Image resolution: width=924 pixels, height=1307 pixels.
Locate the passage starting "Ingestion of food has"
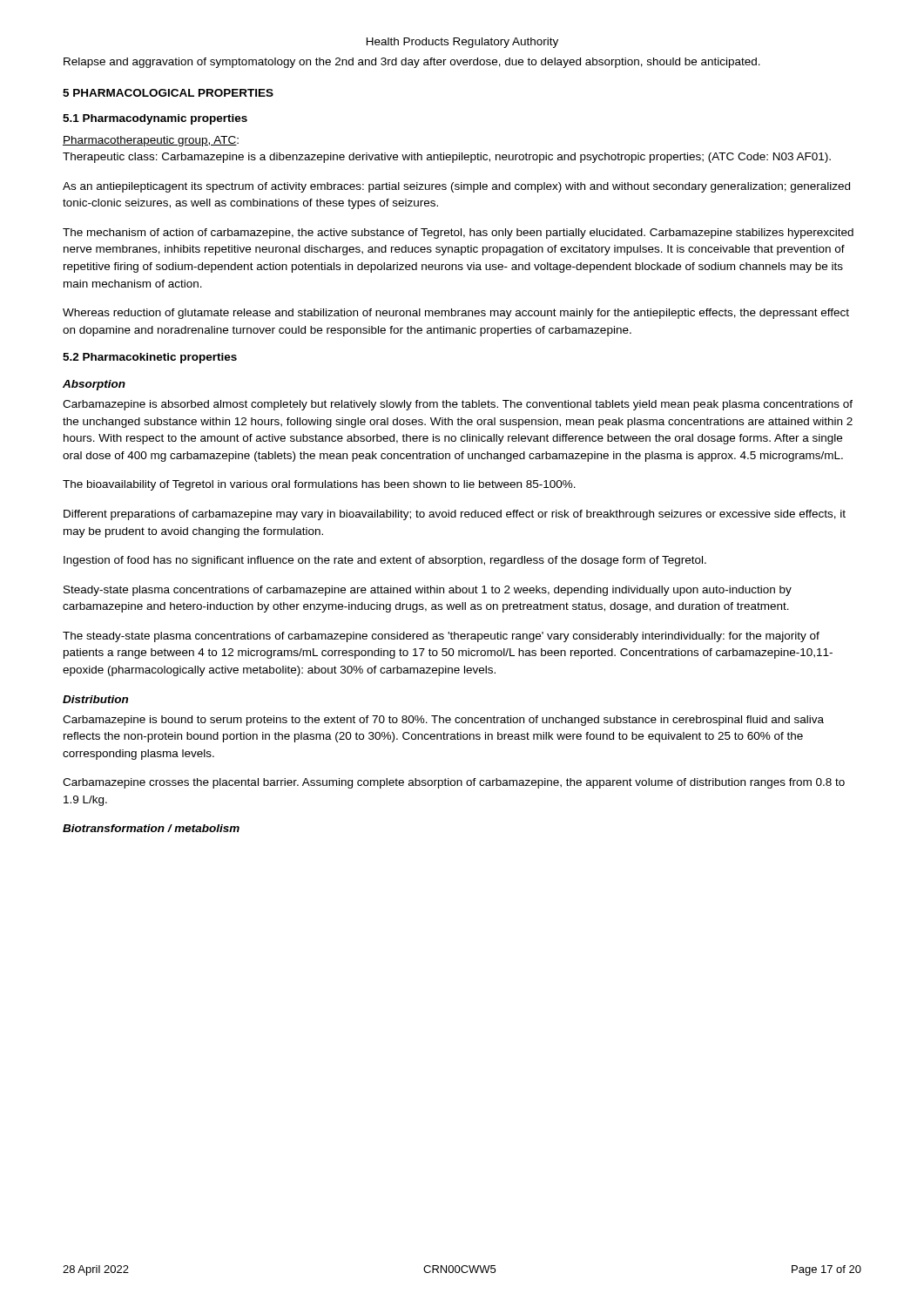click(385, 560)
